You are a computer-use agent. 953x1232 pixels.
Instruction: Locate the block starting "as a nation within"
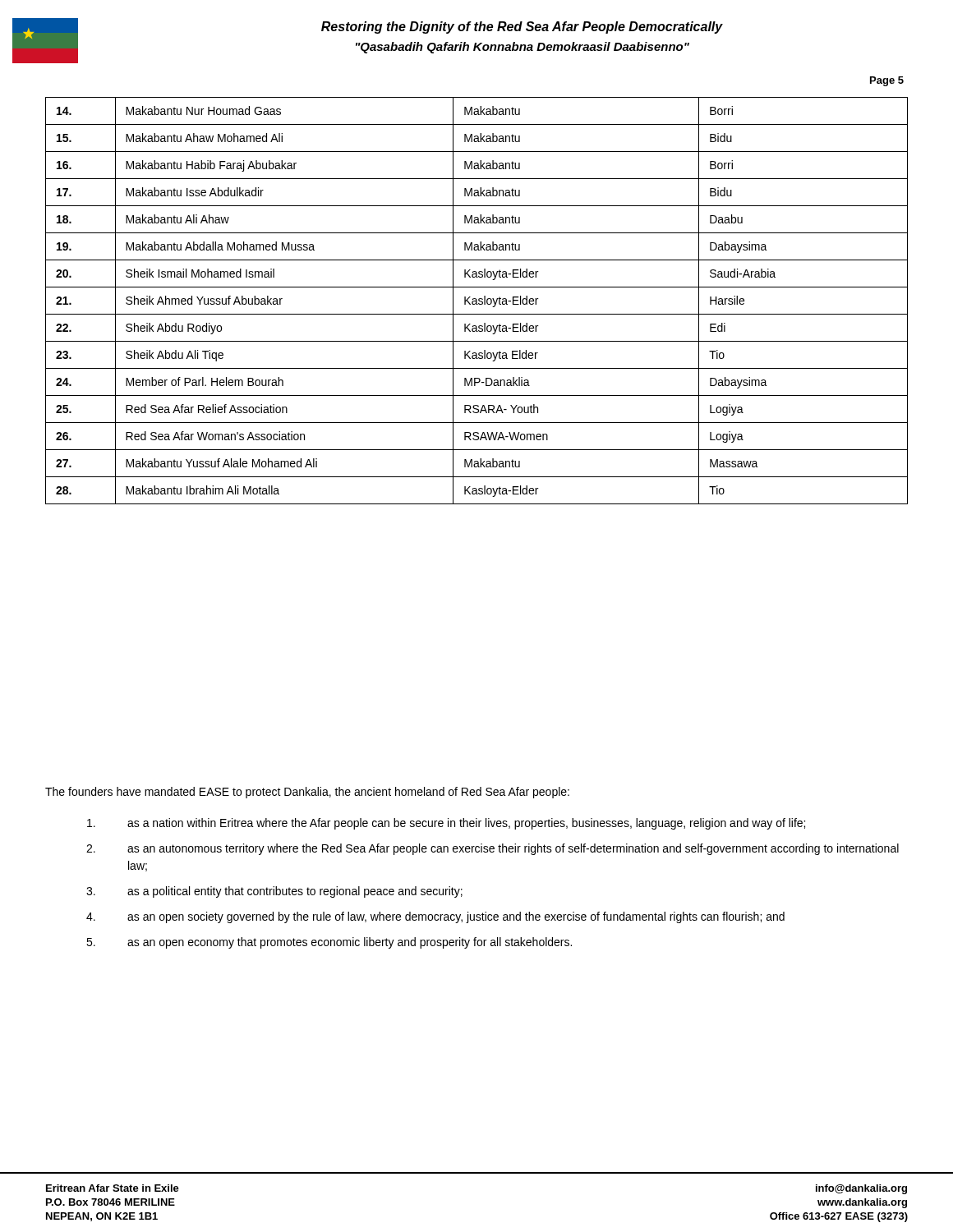pyautogui.click(x=476, y=823)
